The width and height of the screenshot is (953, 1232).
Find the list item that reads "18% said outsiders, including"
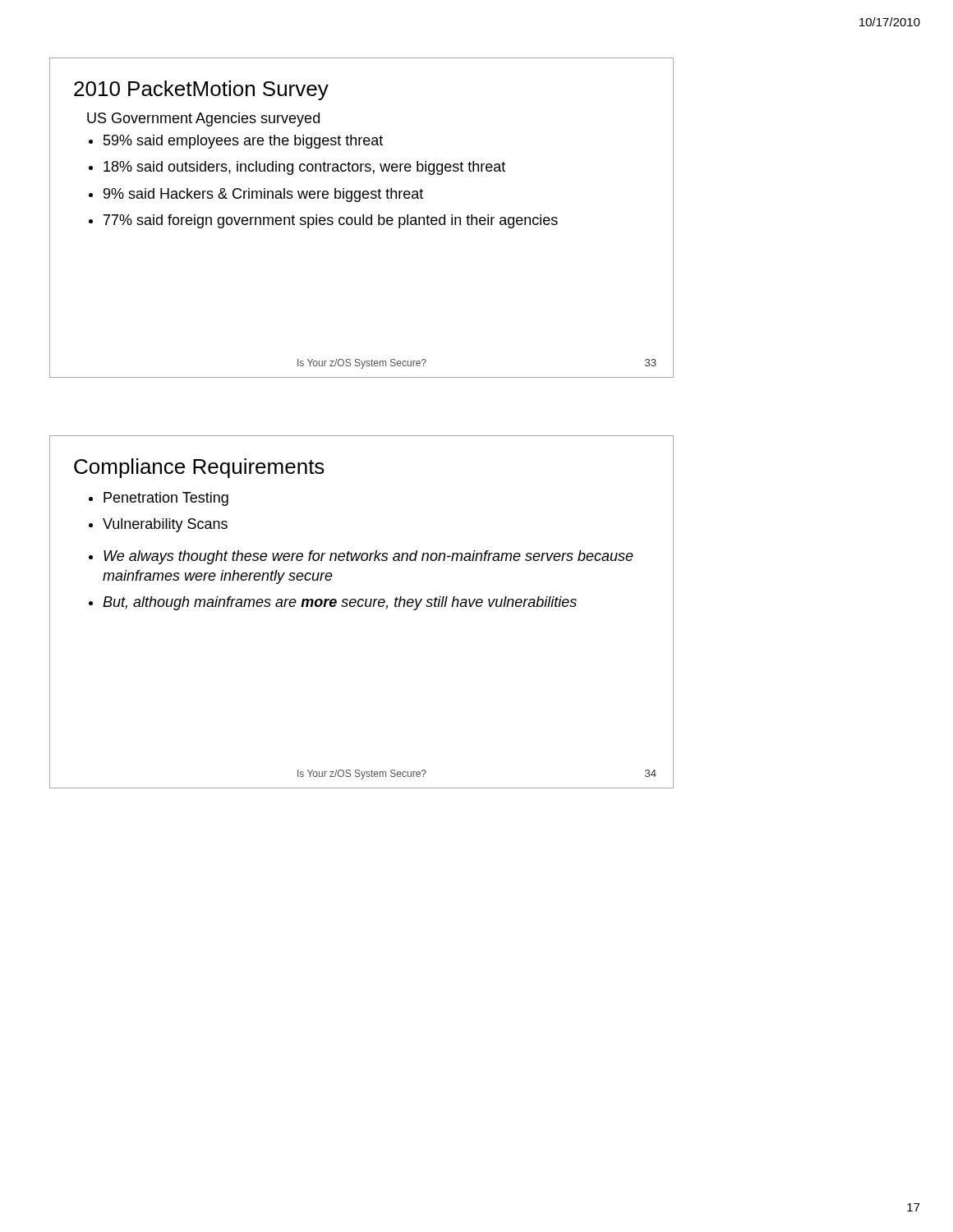[x=304, y=167]
